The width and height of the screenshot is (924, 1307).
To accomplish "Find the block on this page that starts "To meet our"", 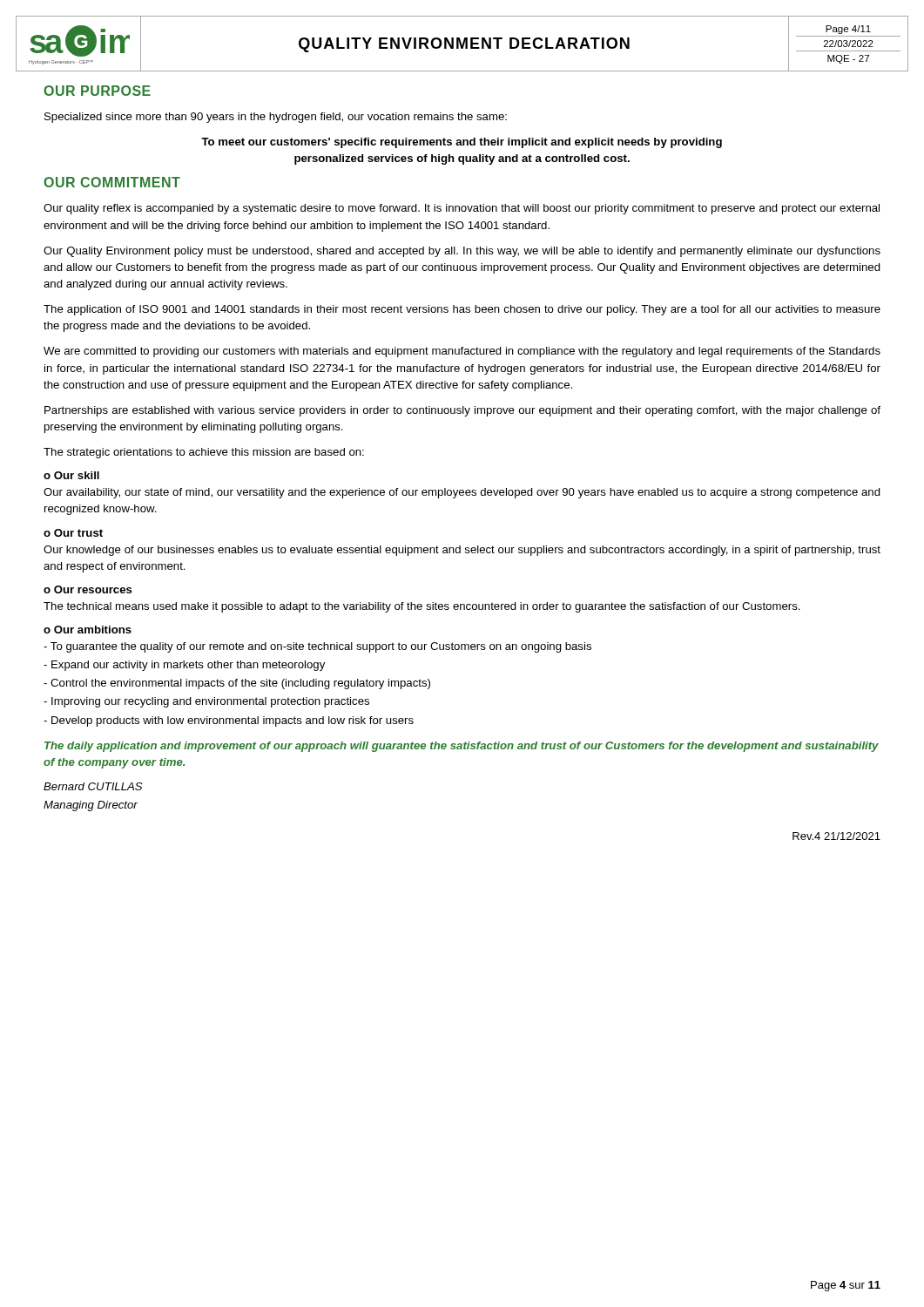I will coord(462,150).
